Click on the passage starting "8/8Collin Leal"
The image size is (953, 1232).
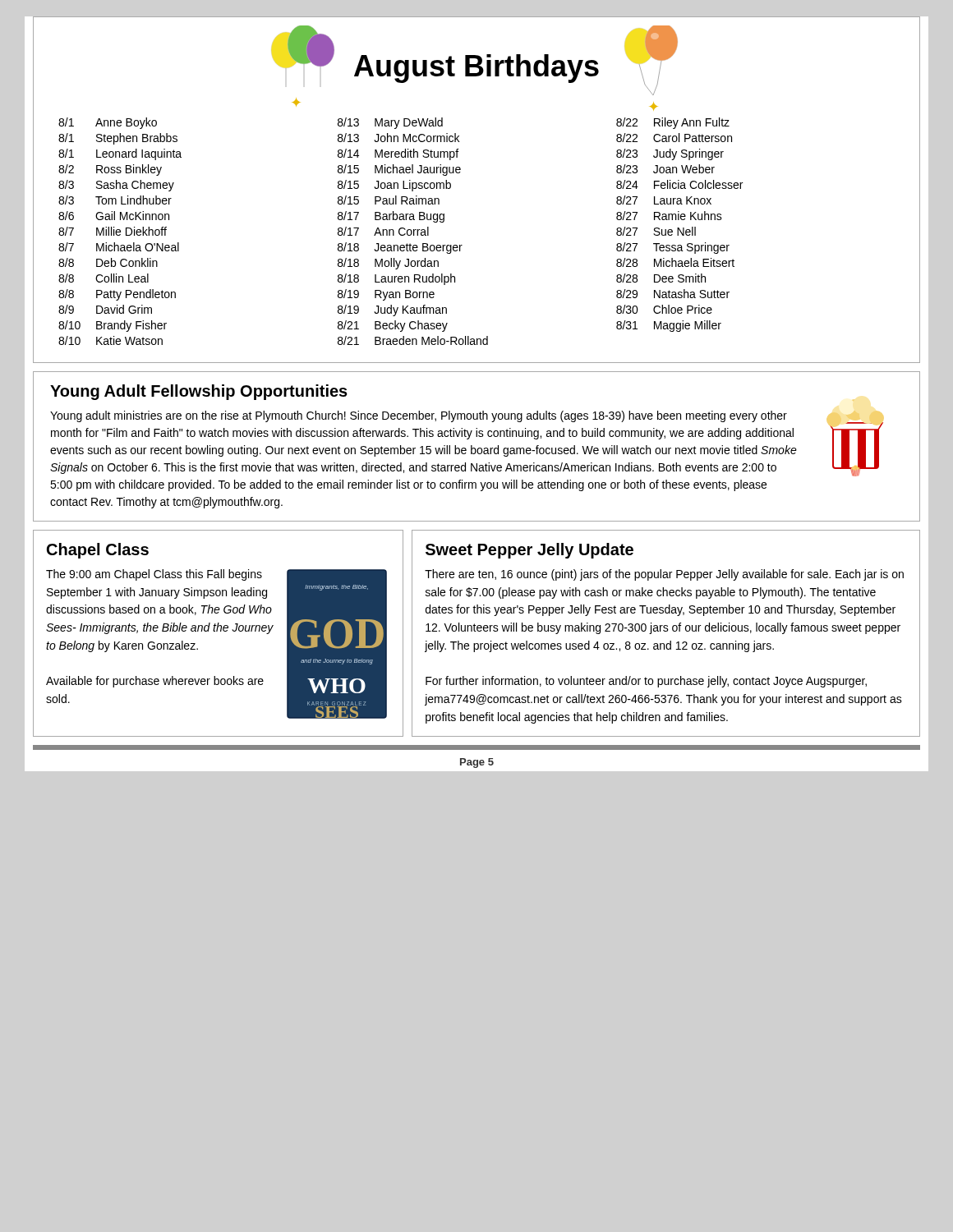coord(104,278)
